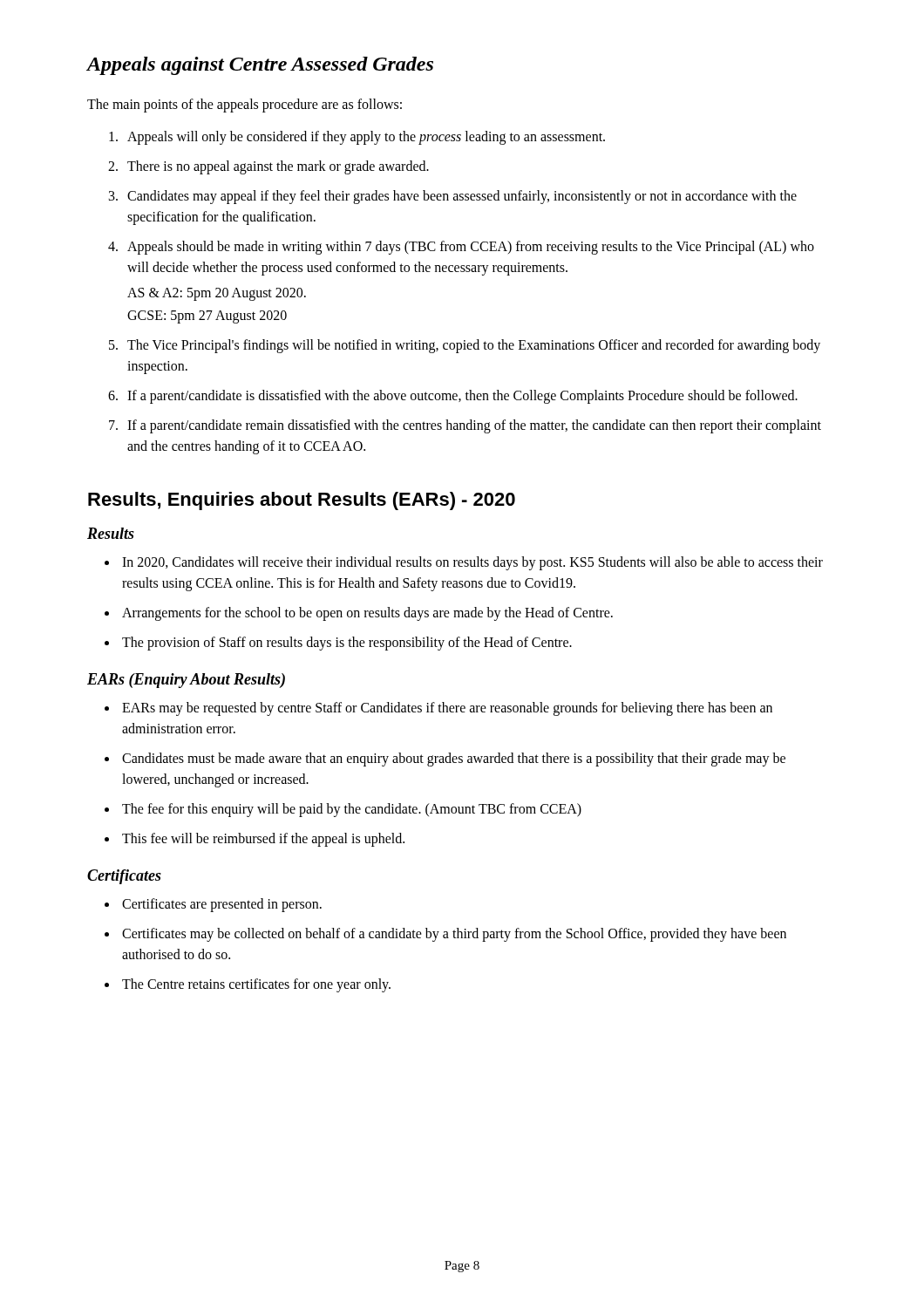Find the list item with the text "In 2020, Candidates will receive their"
This screenshot has height=1308, width=924.
[478, 573]
